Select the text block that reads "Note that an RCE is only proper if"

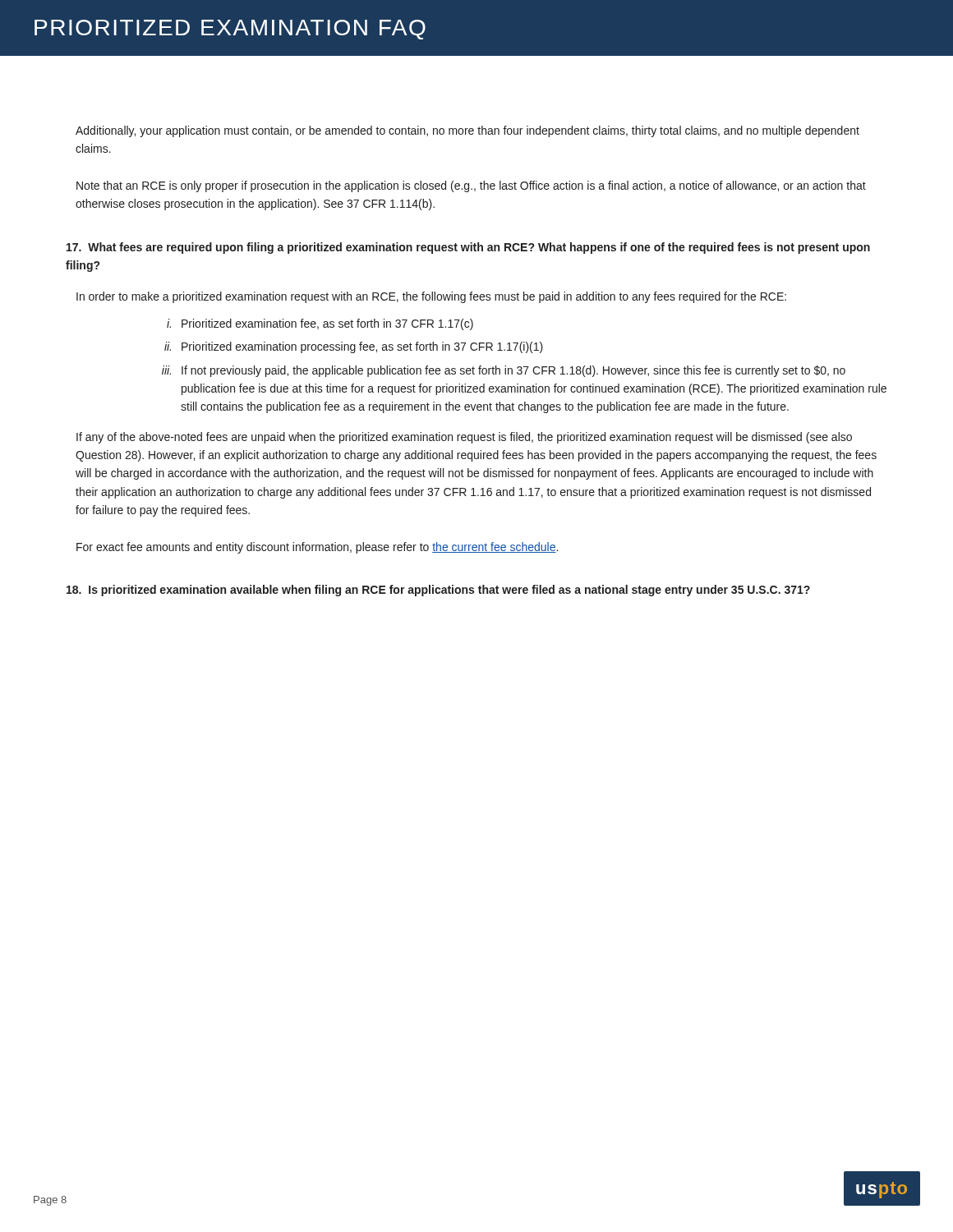pos(471,195)
